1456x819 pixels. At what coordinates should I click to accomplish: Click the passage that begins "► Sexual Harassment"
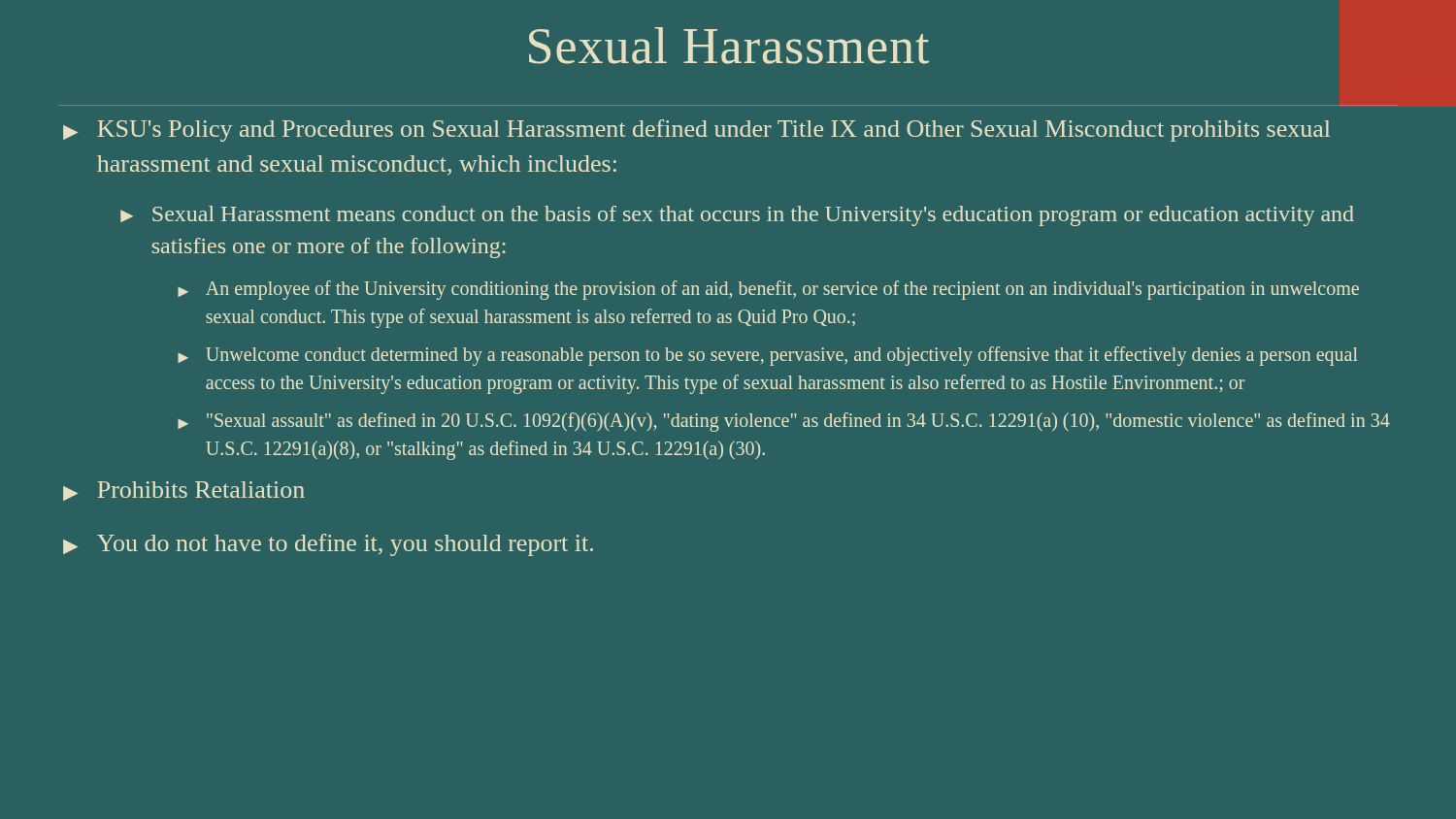pos(757,230)
